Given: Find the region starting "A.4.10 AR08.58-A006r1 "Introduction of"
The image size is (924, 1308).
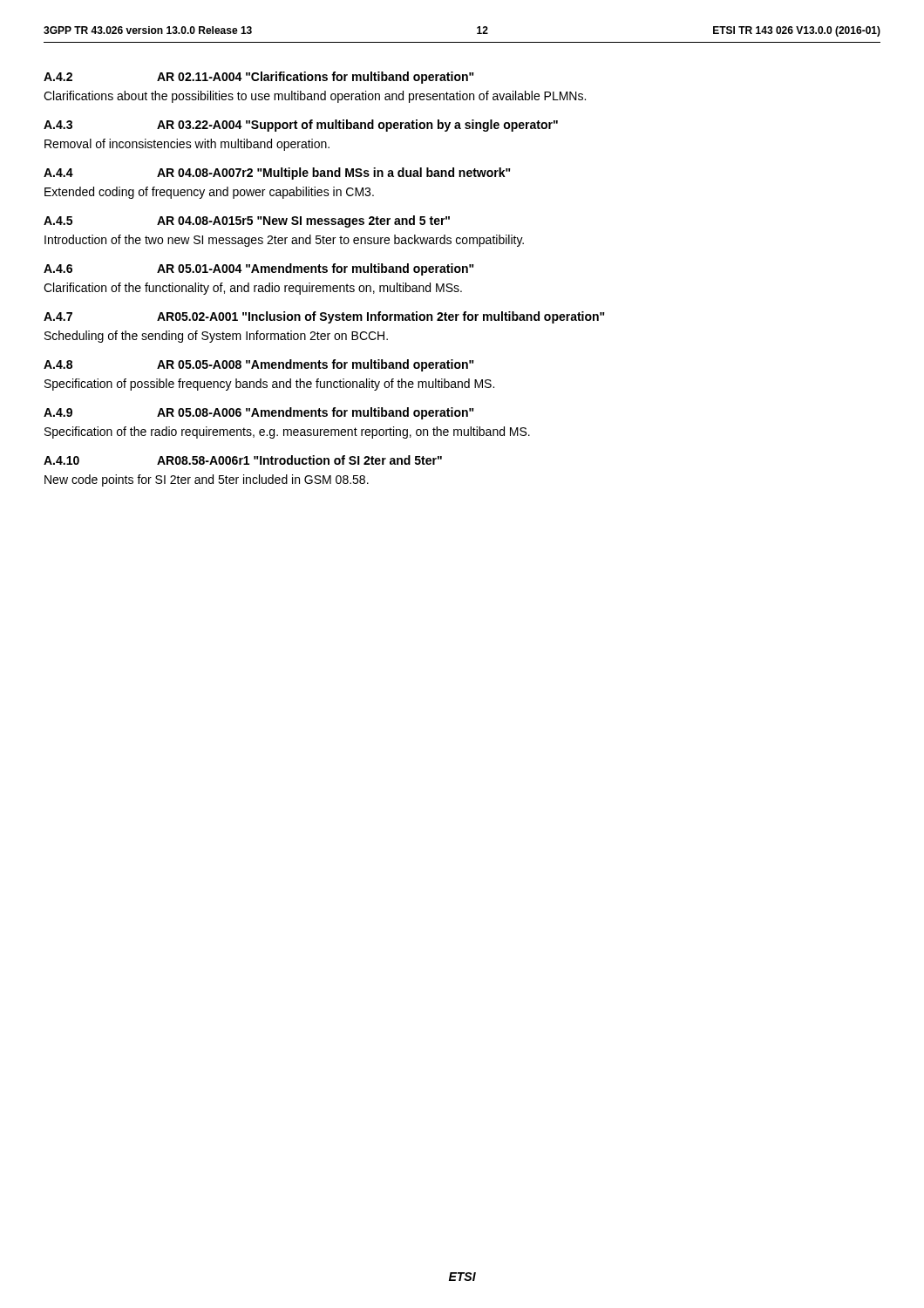Looking at the screenshot, I should click(x=243, y=460).
